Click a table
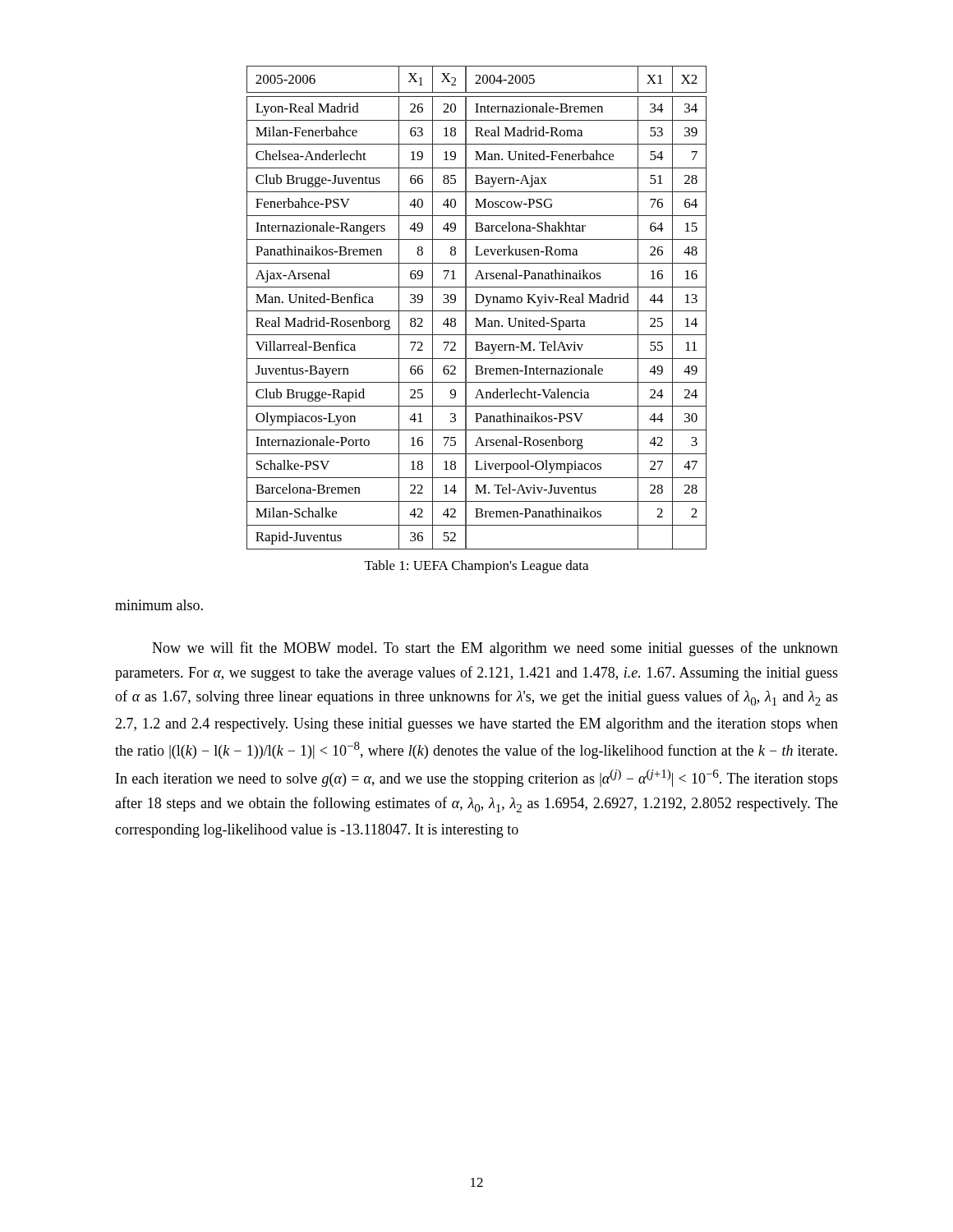This screenshot has width=953, height=1232. point(476,308)
